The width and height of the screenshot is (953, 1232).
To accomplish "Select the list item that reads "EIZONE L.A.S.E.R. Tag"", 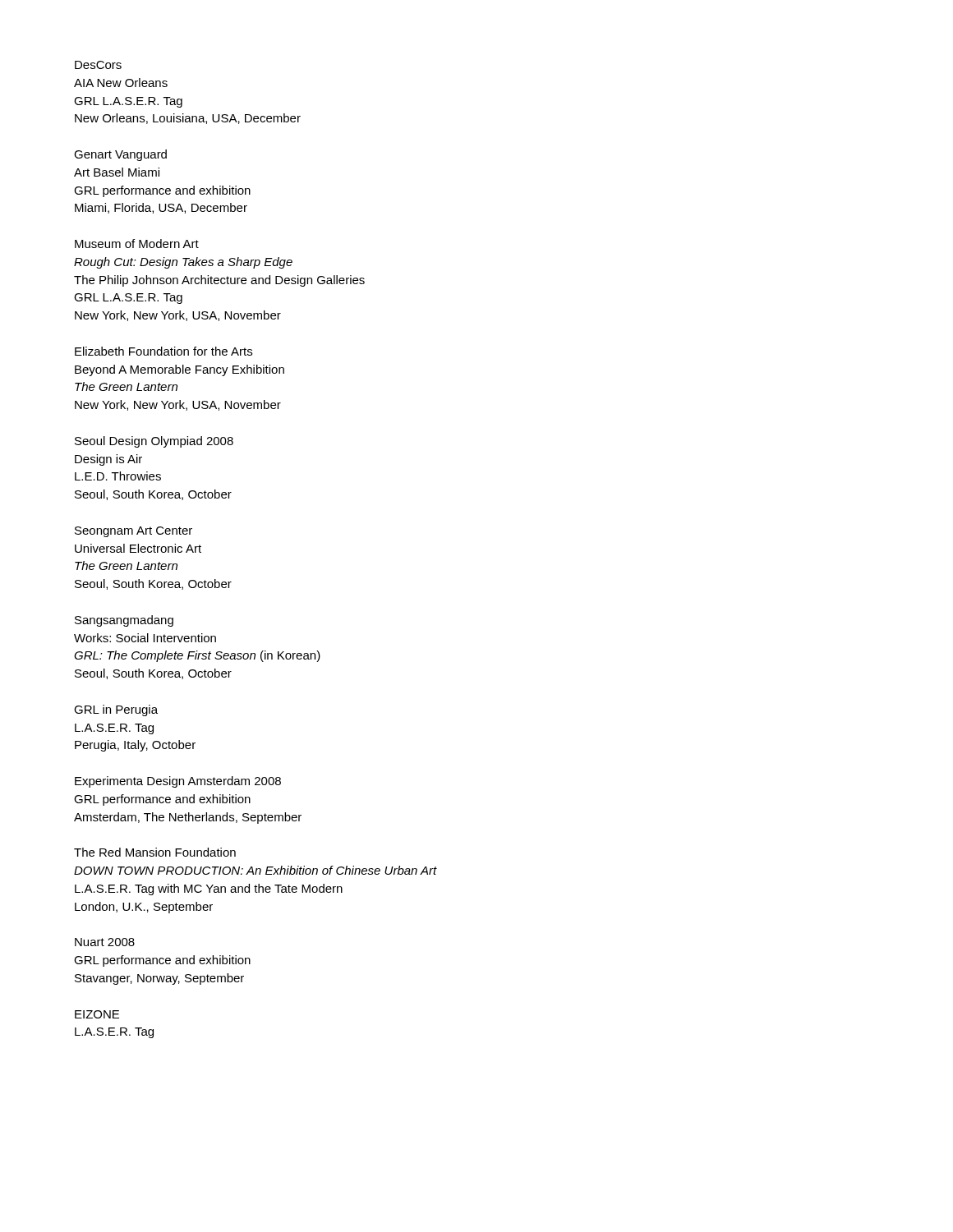I will [x=97, y=1014].
